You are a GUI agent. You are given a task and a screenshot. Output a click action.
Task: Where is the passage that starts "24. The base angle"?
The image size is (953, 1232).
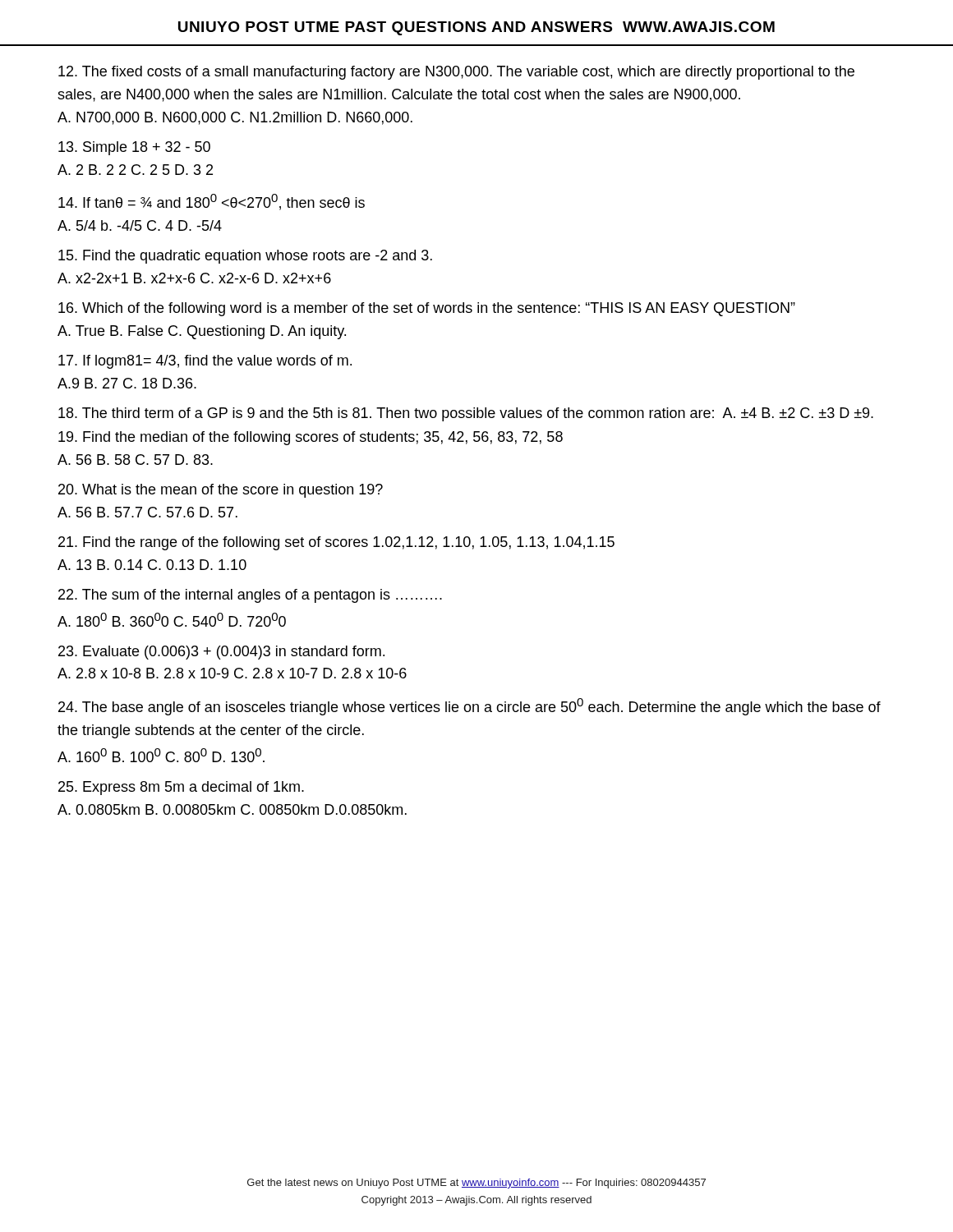point(470,707)
